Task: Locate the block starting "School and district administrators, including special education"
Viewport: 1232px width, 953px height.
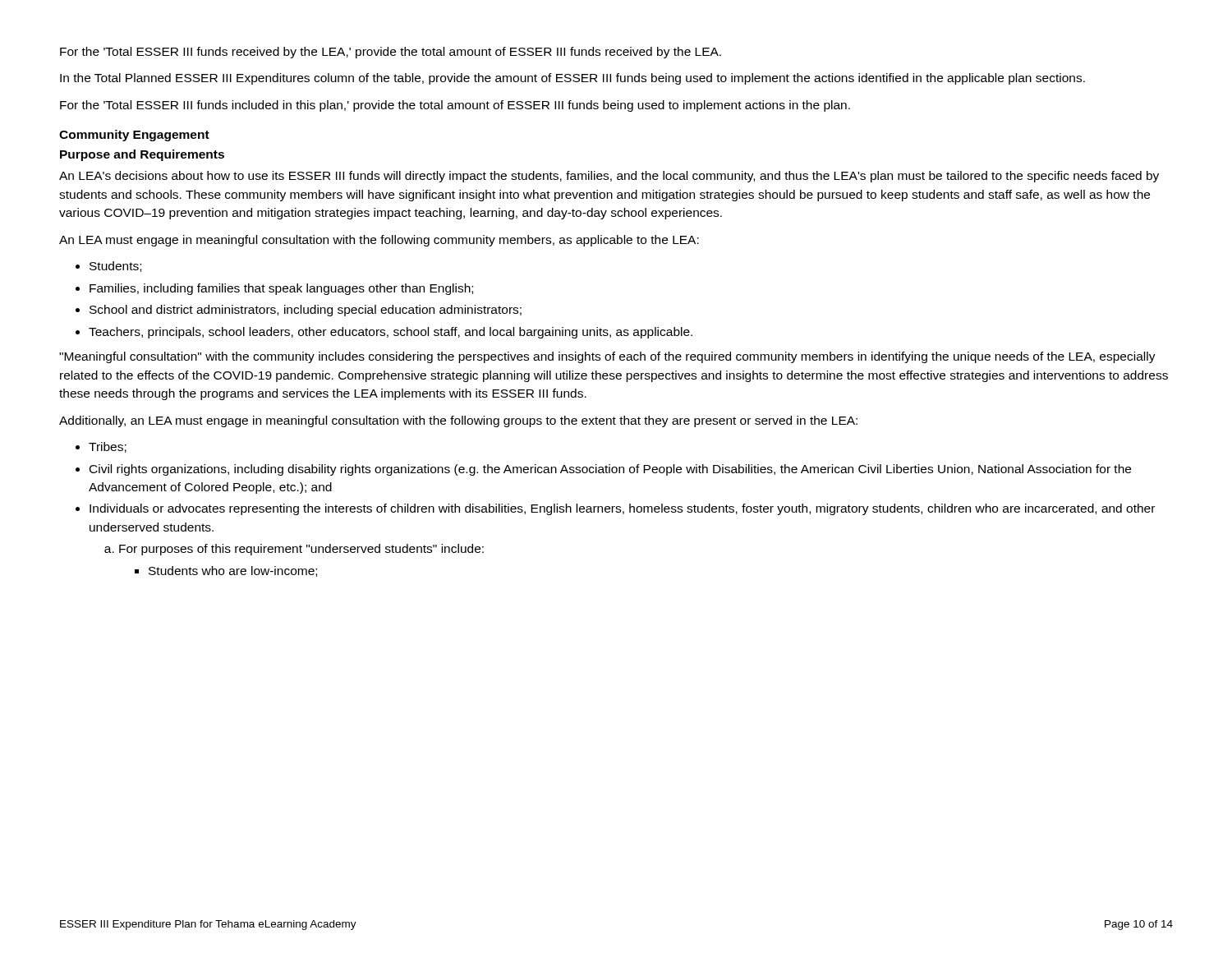Action: (306, 309)
